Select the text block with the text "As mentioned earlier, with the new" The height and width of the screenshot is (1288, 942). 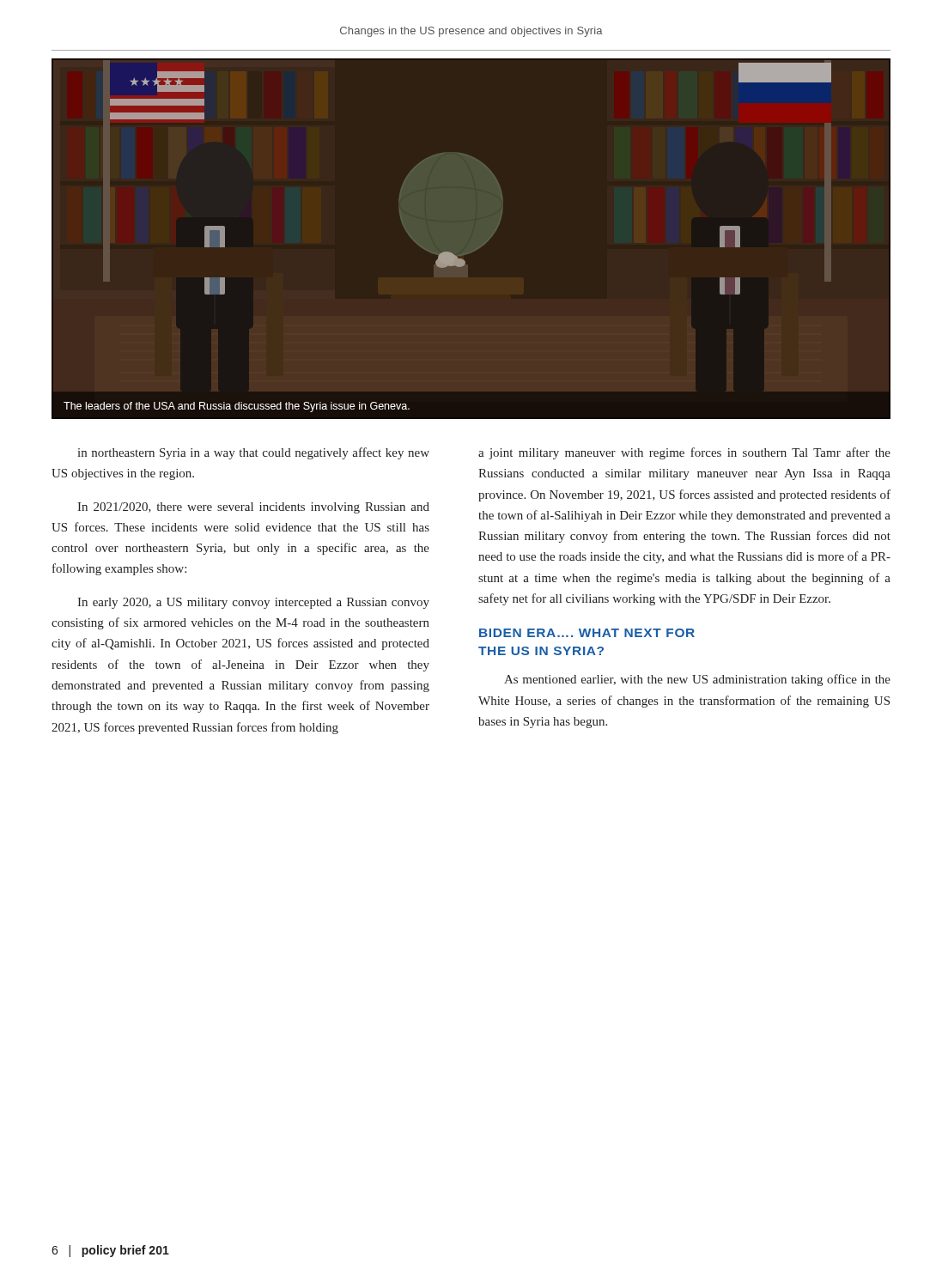pos(684,700)
